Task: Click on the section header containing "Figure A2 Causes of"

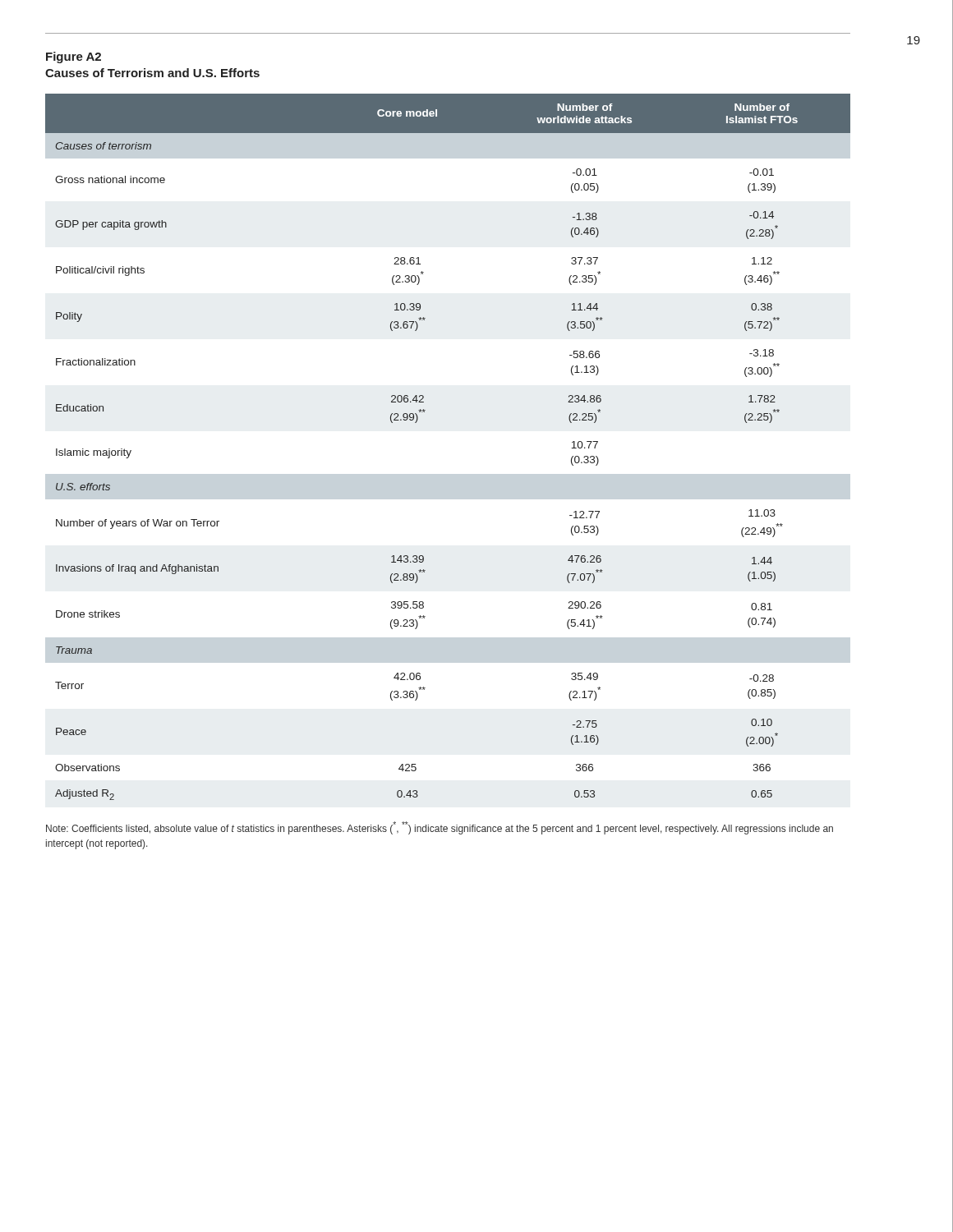Action: click(153, 65)
